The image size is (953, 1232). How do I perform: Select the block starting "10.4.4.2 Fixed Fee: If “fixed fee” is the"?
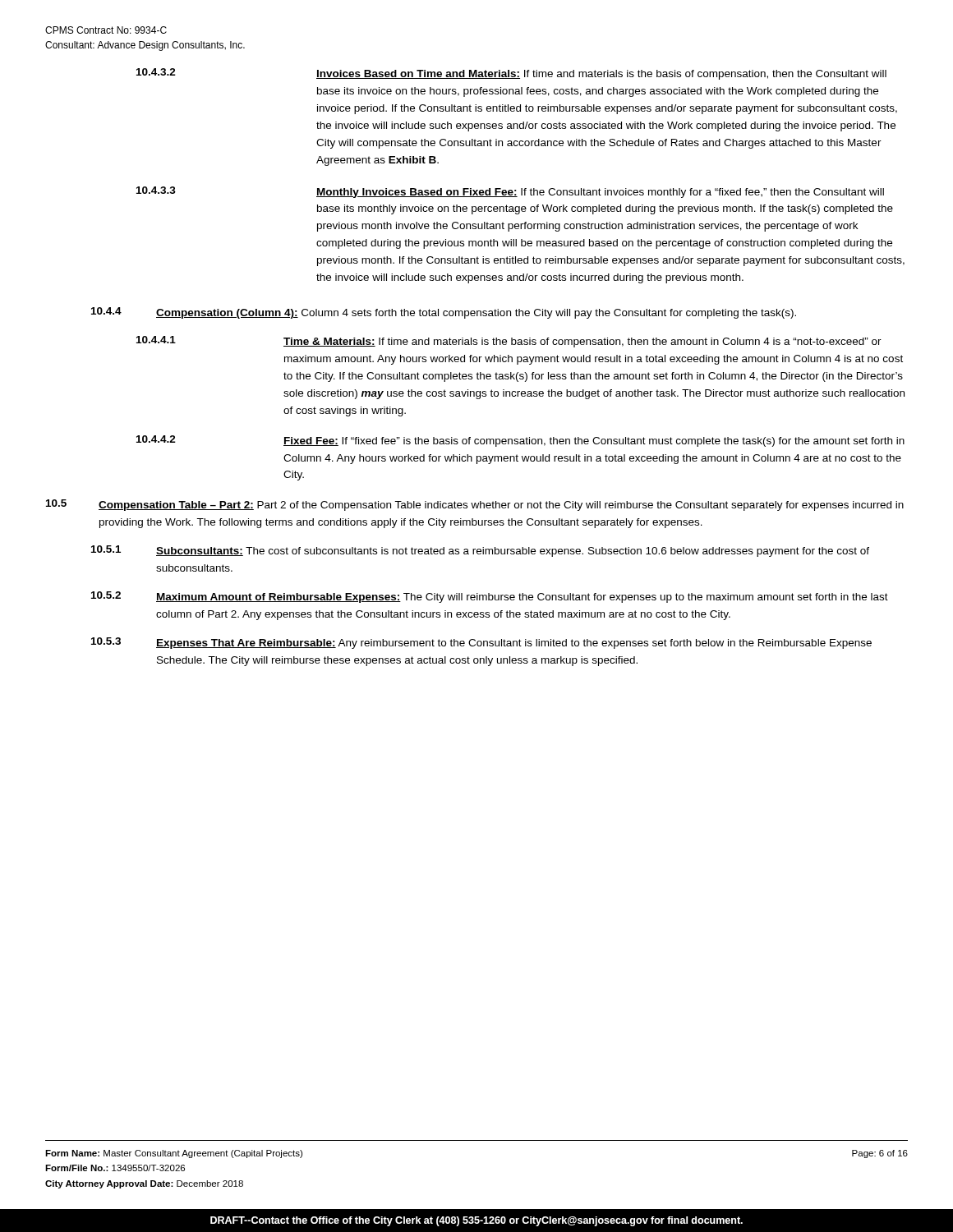[x=499, y=458]
